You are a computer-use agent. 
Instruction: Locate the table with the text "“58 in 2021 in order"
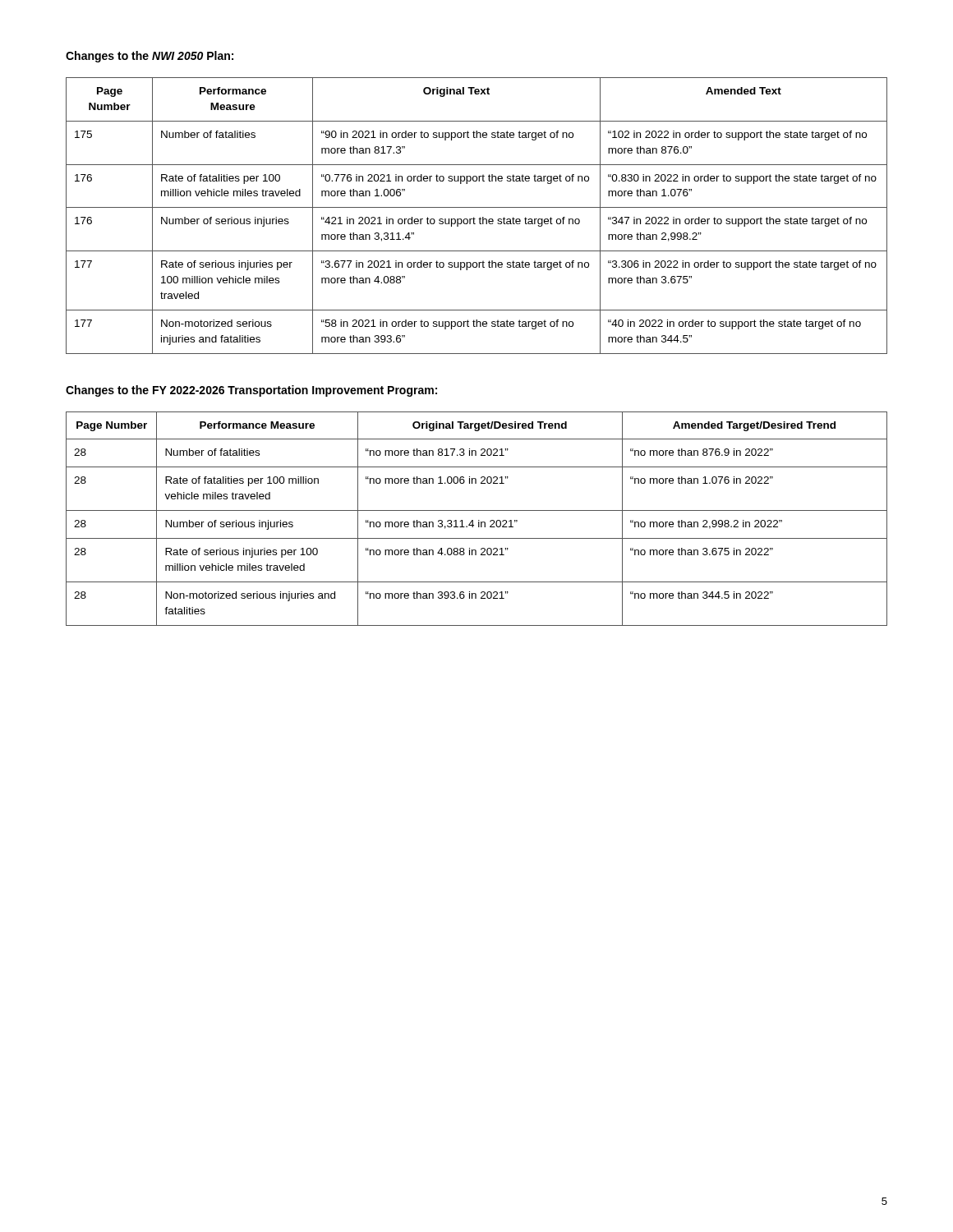coord(476,215)
